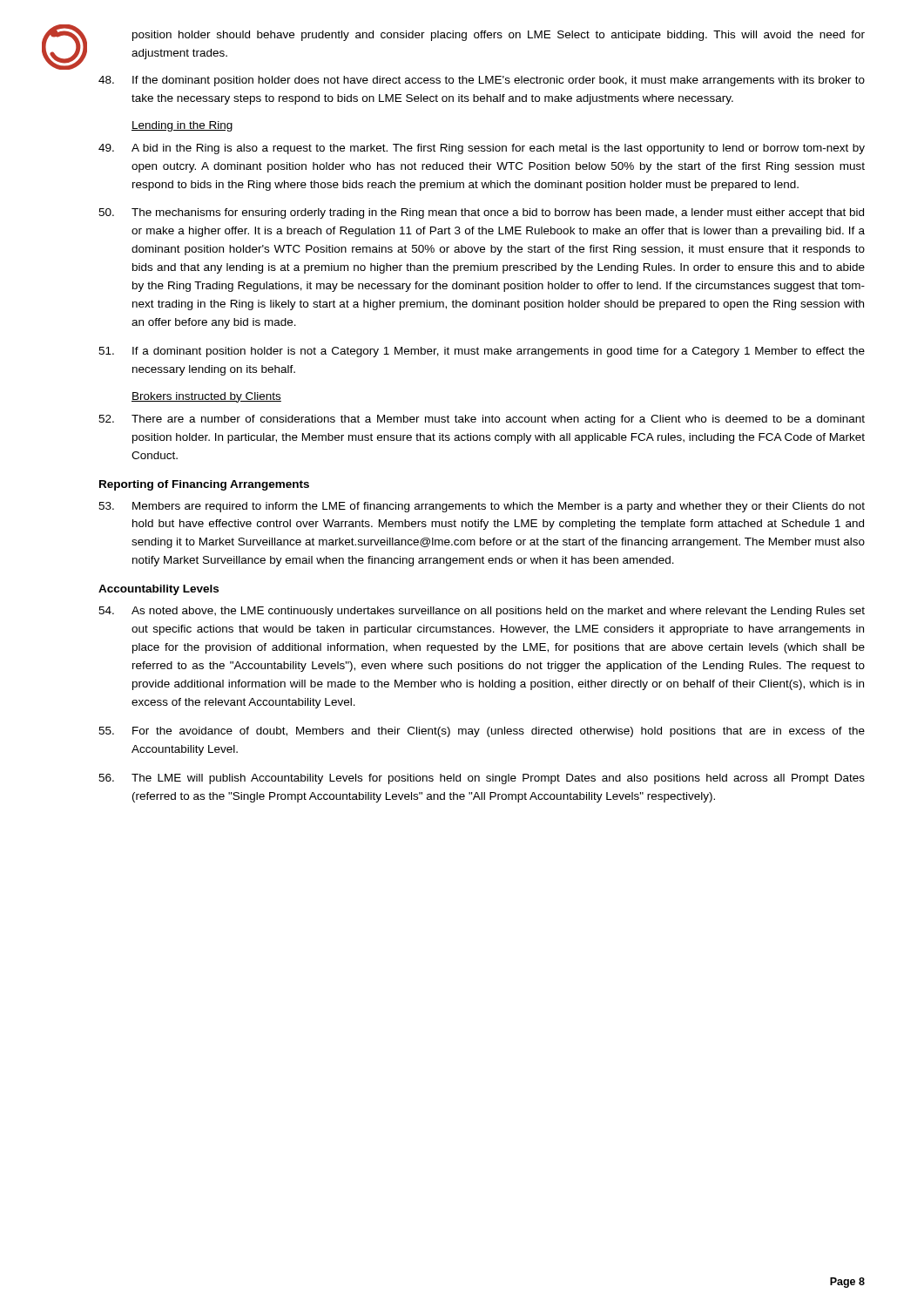Click on the text starting "position holder should behave"
The width and height of the screenshot is (924, 1307).
coord(498,44)
